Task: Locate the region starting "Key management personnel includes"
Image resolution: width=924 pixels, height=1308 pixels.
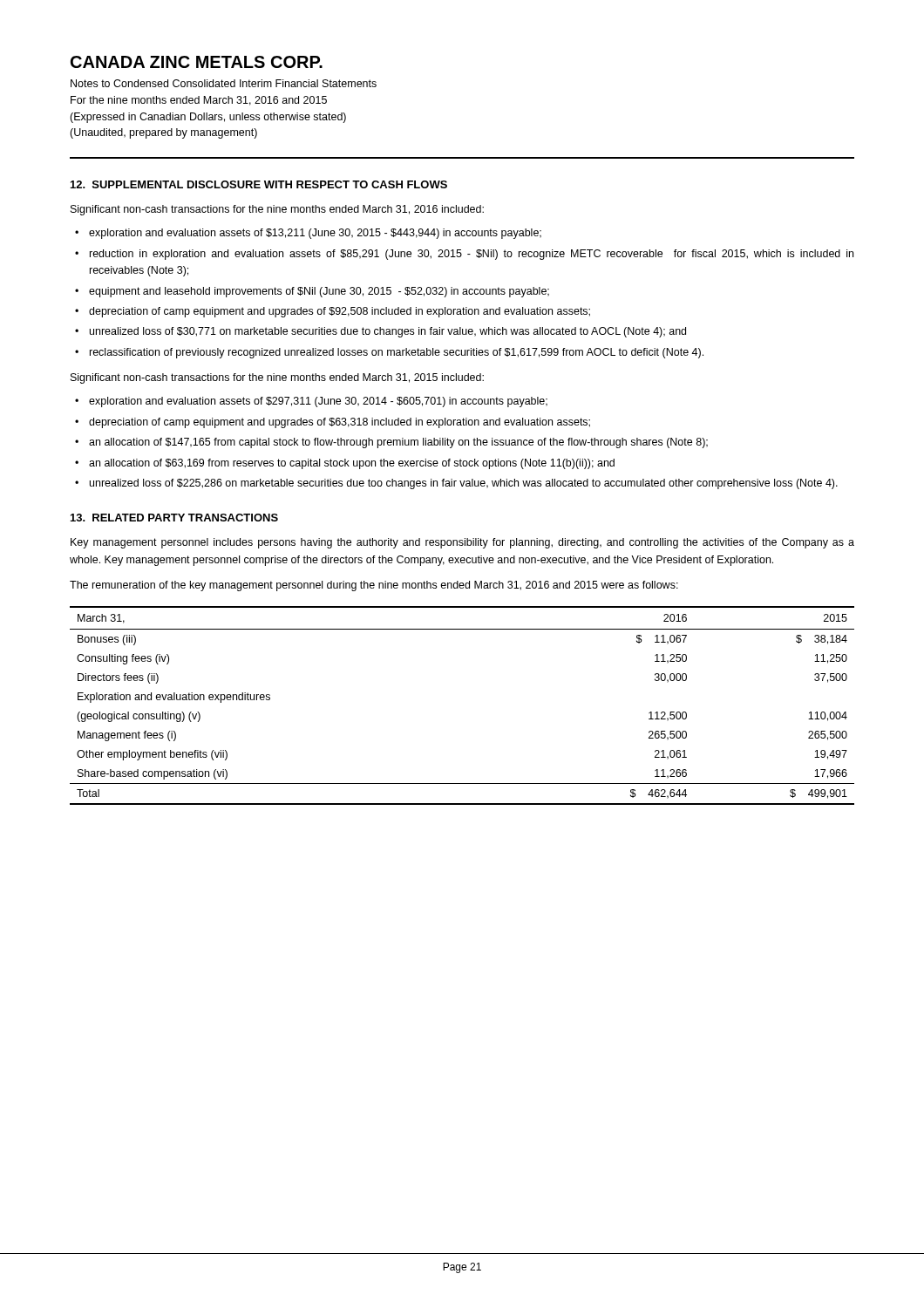Action: [x=462, y=551]
